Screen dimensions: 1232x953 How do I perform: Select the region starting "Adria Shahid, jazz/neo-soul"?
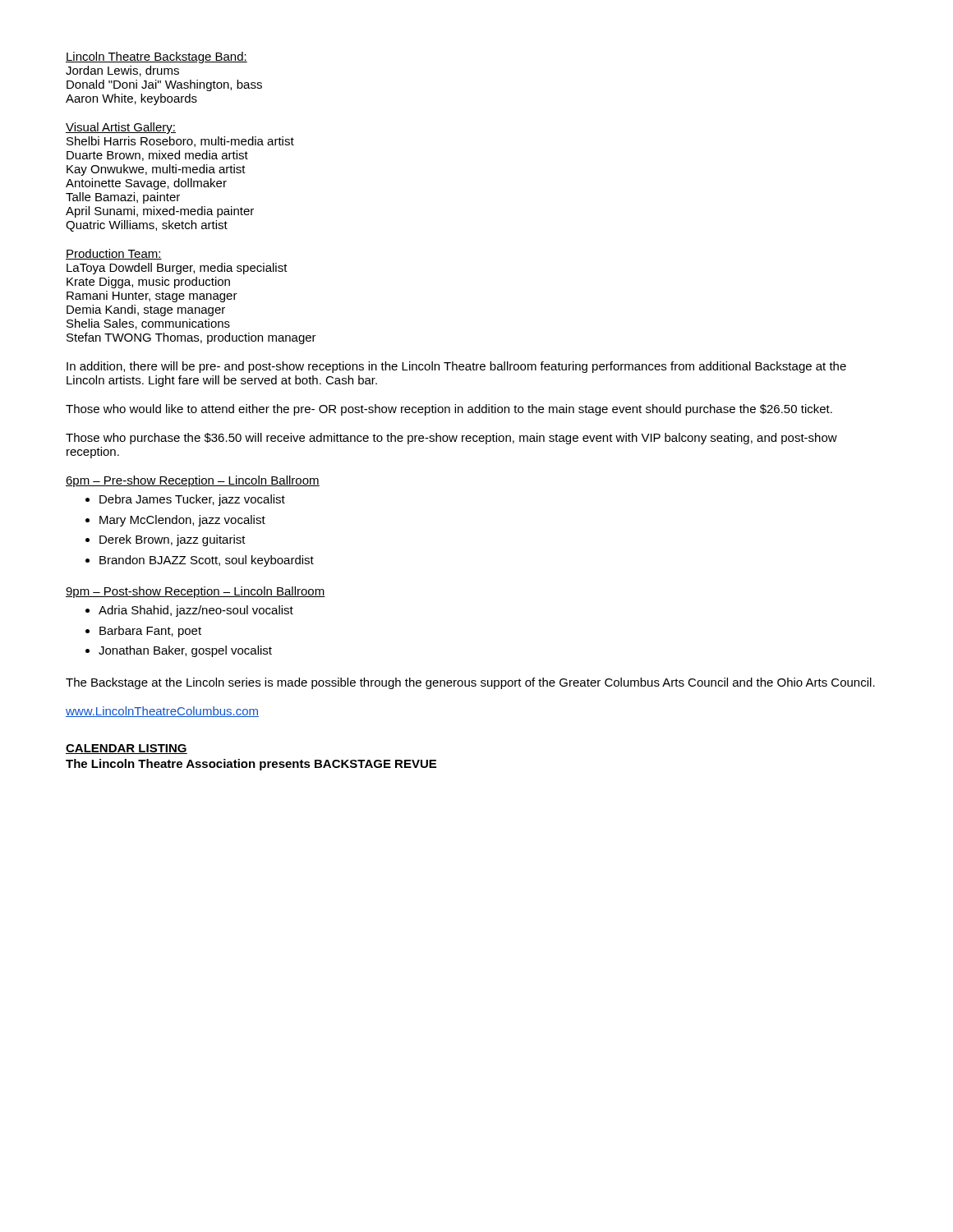(196, 610)
